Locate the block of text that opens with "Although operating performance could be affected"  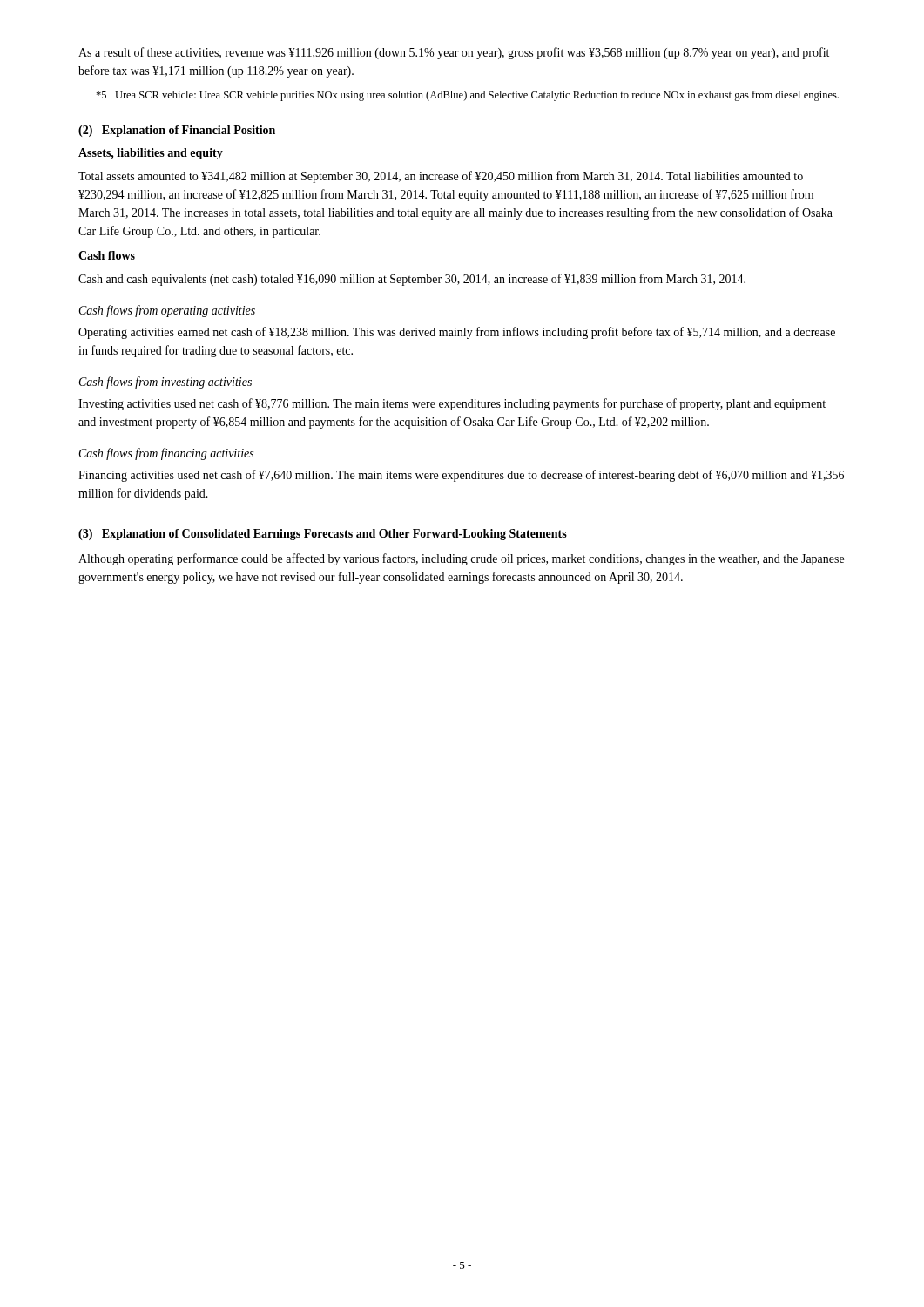point(462,568)
